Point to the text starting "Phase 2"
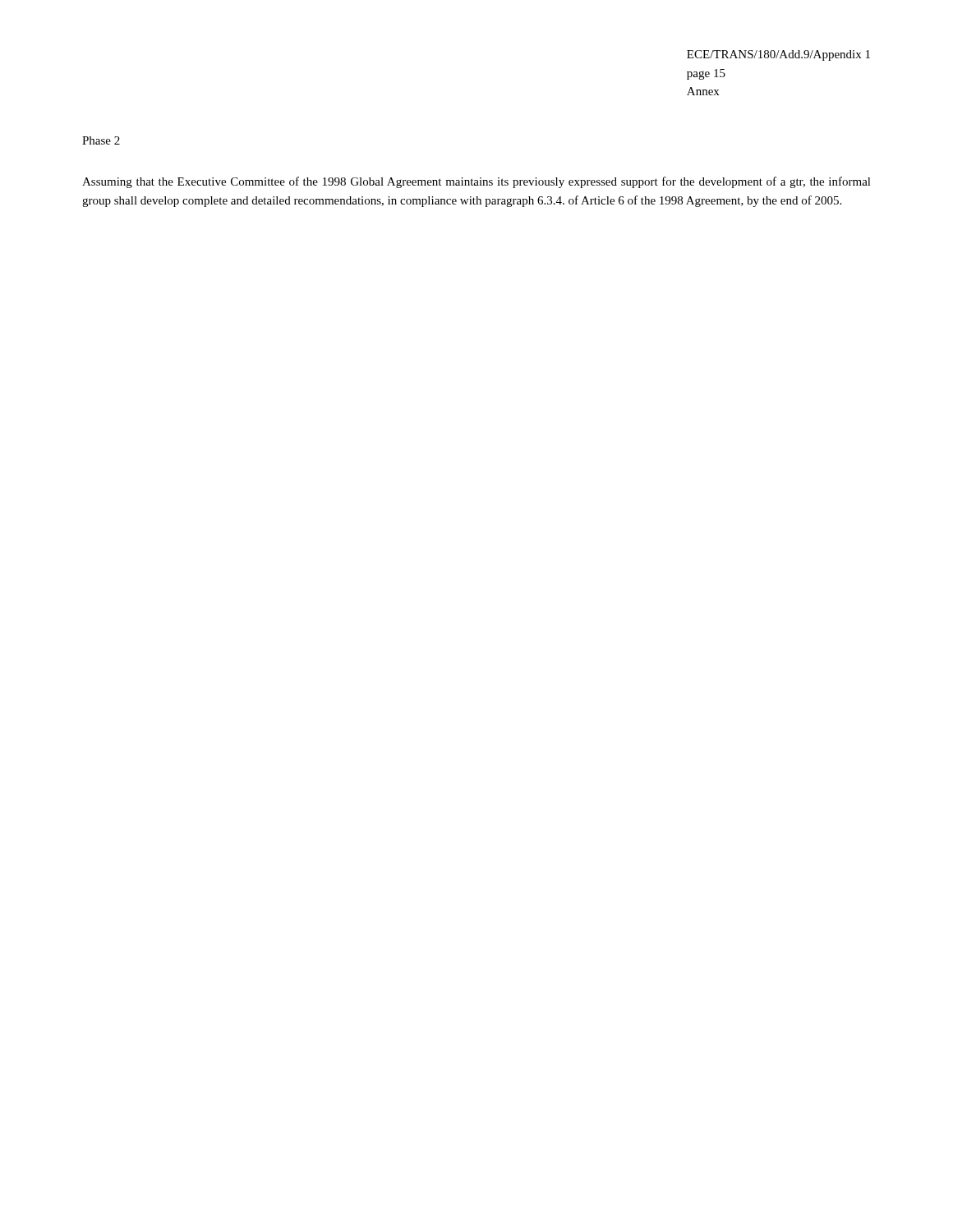This screenshot has height=1232, width=953. pos(101,140)
